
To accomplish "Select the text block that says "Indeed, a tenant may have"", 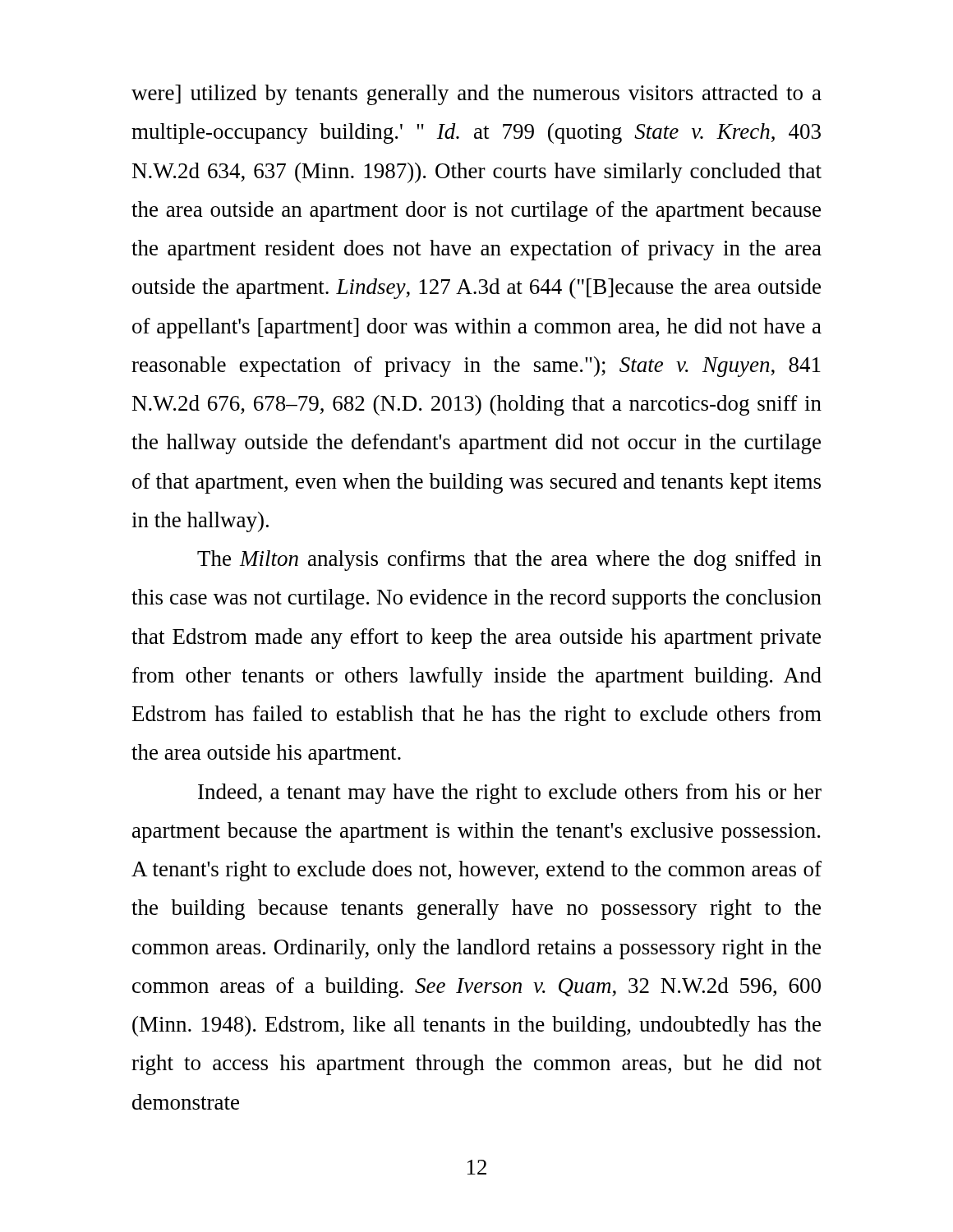I will [476, 947].
